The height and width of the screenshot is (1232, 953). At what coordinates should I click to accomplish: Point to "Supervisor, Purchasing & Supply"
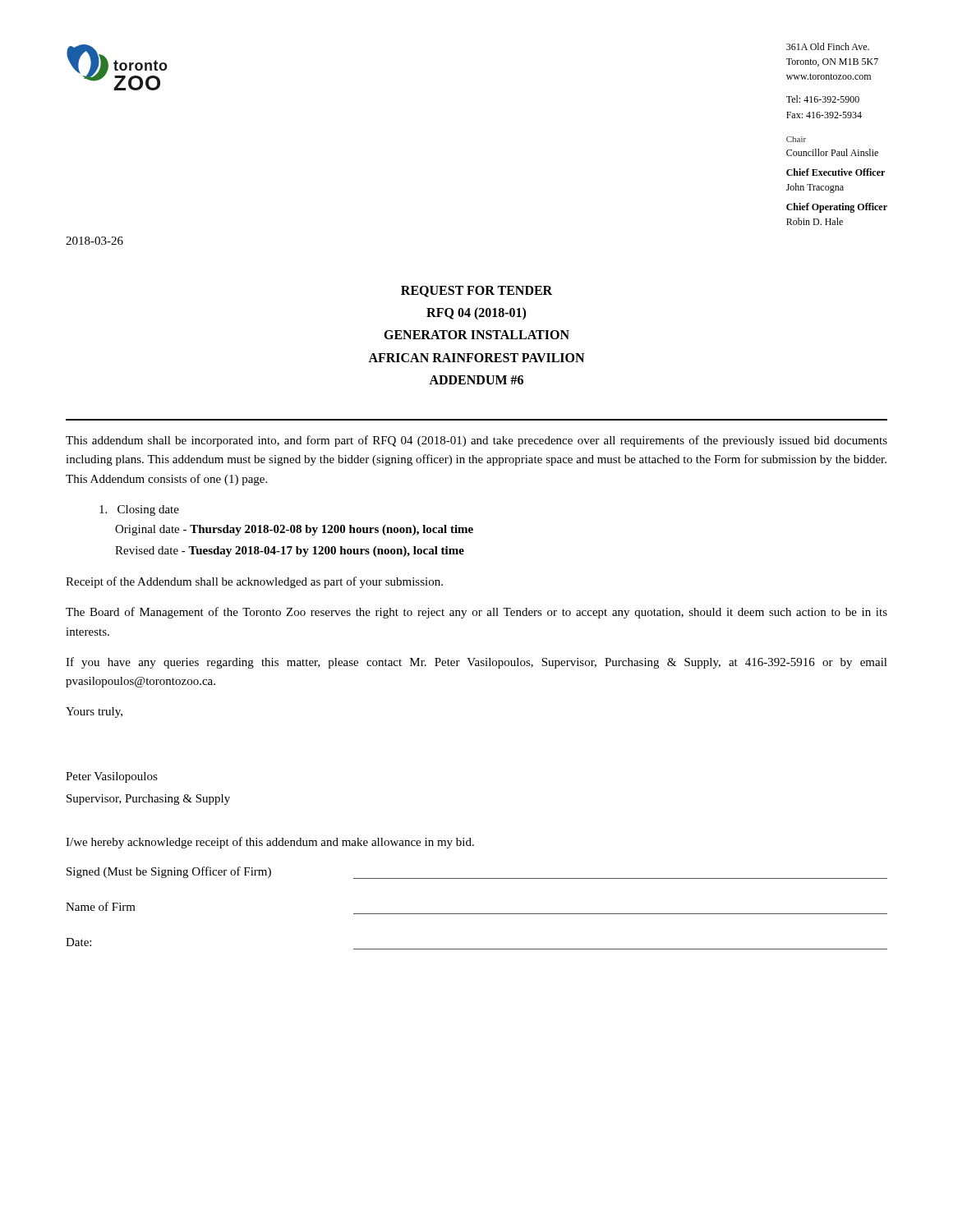[x=148, y=798]
